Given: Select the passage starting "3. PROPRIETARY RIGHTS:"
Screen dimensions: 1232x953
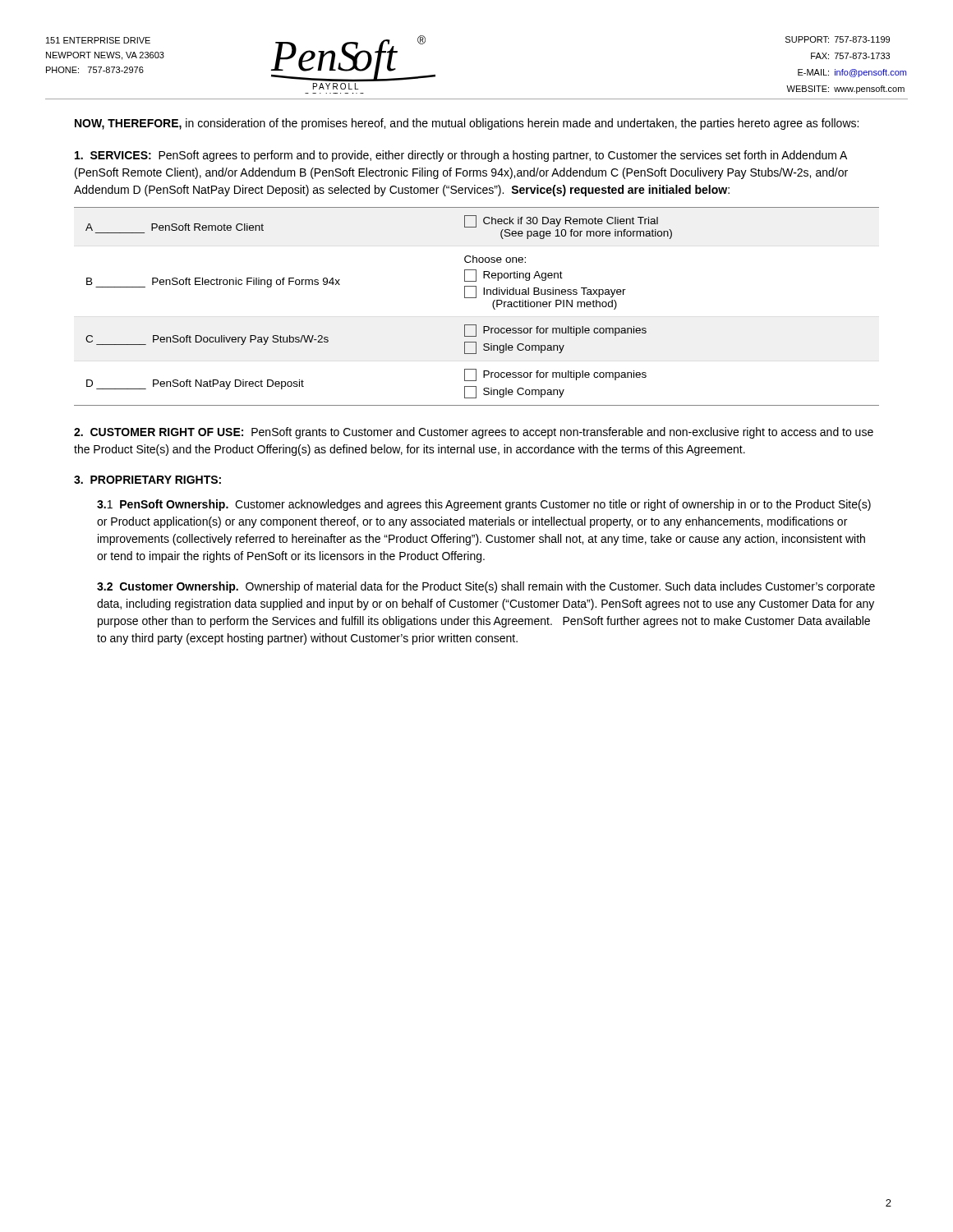Looking at the screenshot, I should 148,480.
